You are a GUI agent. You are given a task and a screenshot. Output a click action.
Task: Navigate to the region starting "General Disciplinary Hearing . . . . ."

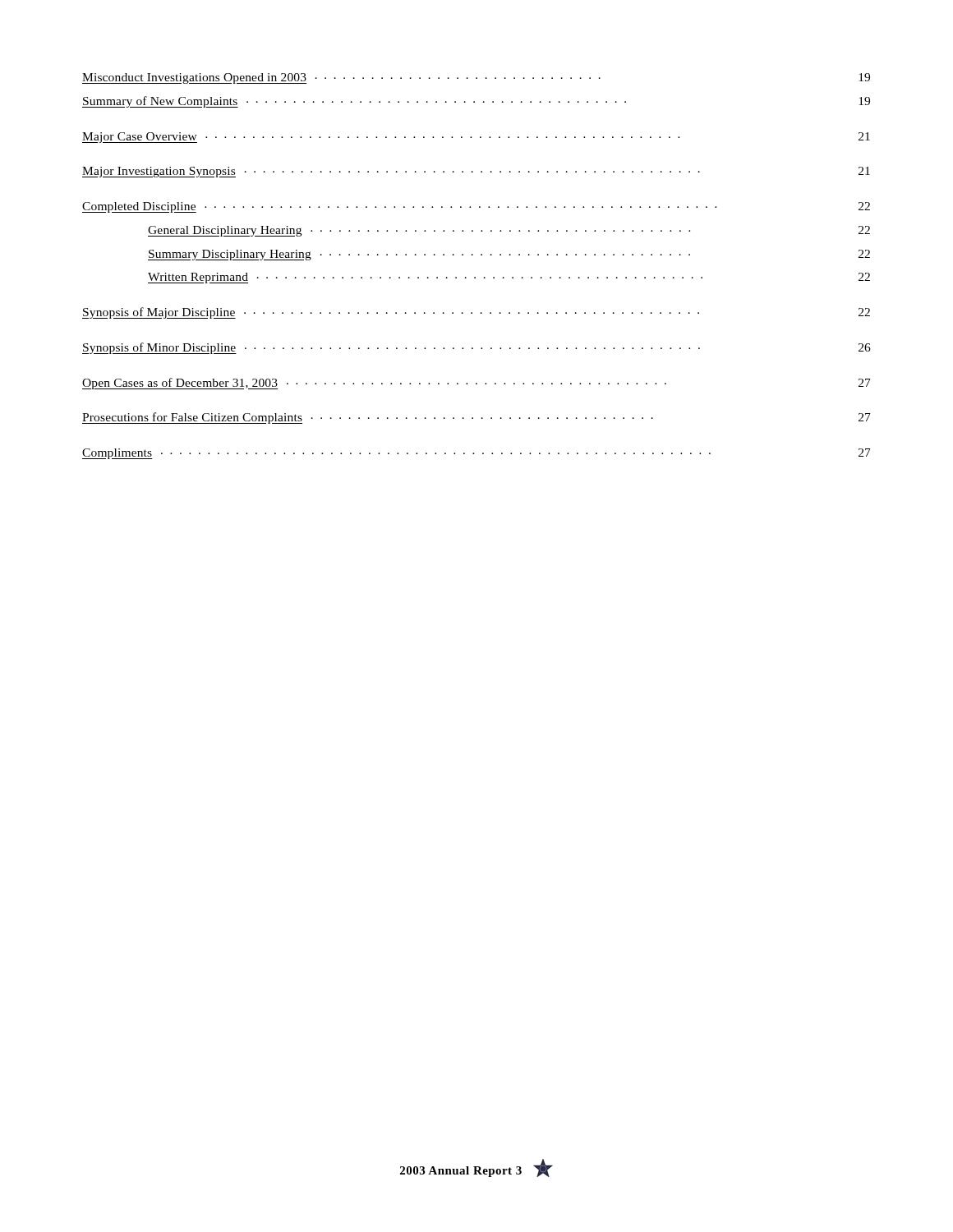[x=509, y=230]
